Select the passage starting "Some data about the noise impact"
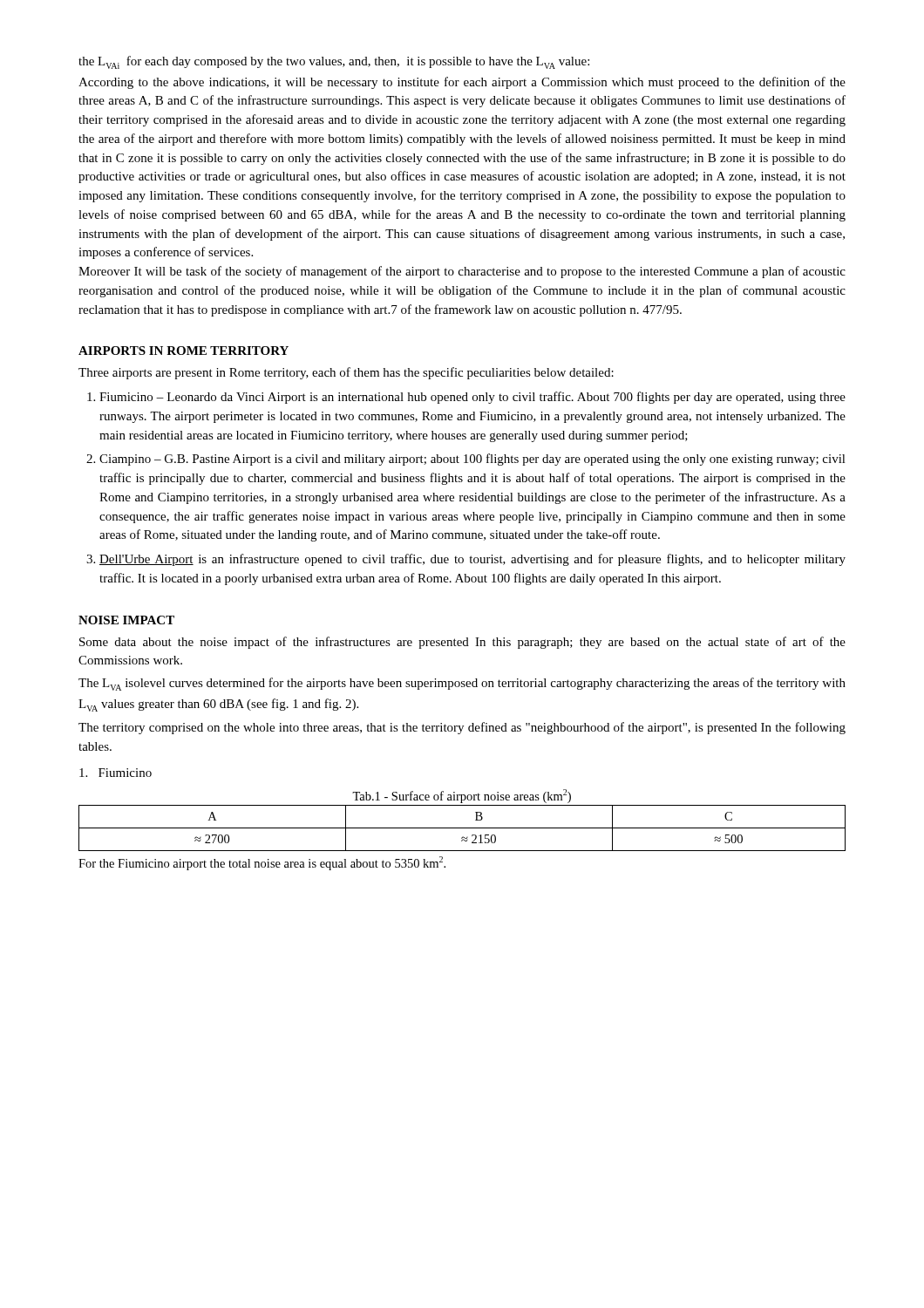Image resolution: width=924 pixels, height=1308 pixels. click(462, 651)
